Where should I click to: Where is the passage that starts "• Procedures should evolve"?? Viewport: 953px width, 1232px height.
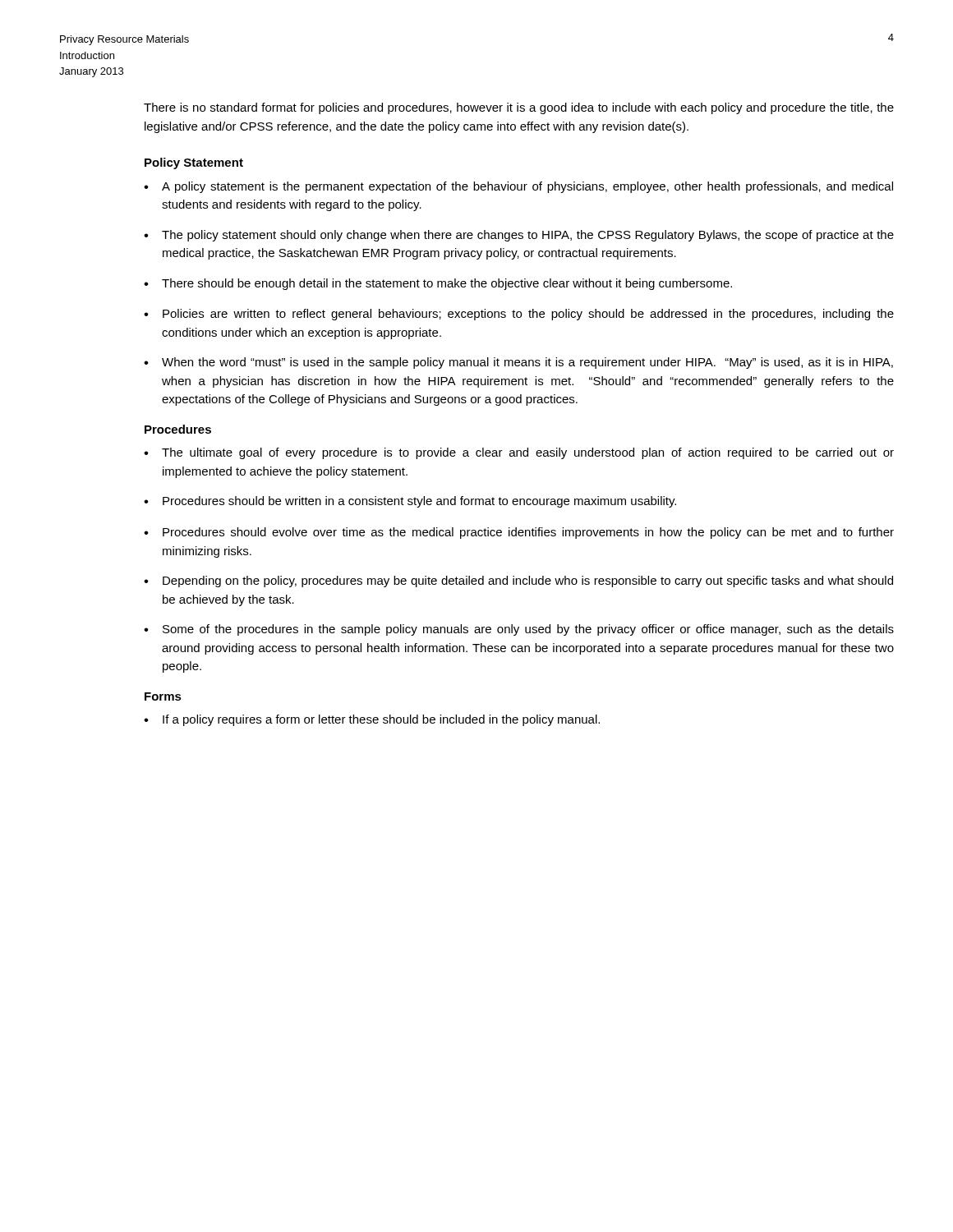(x=519, y=542)
